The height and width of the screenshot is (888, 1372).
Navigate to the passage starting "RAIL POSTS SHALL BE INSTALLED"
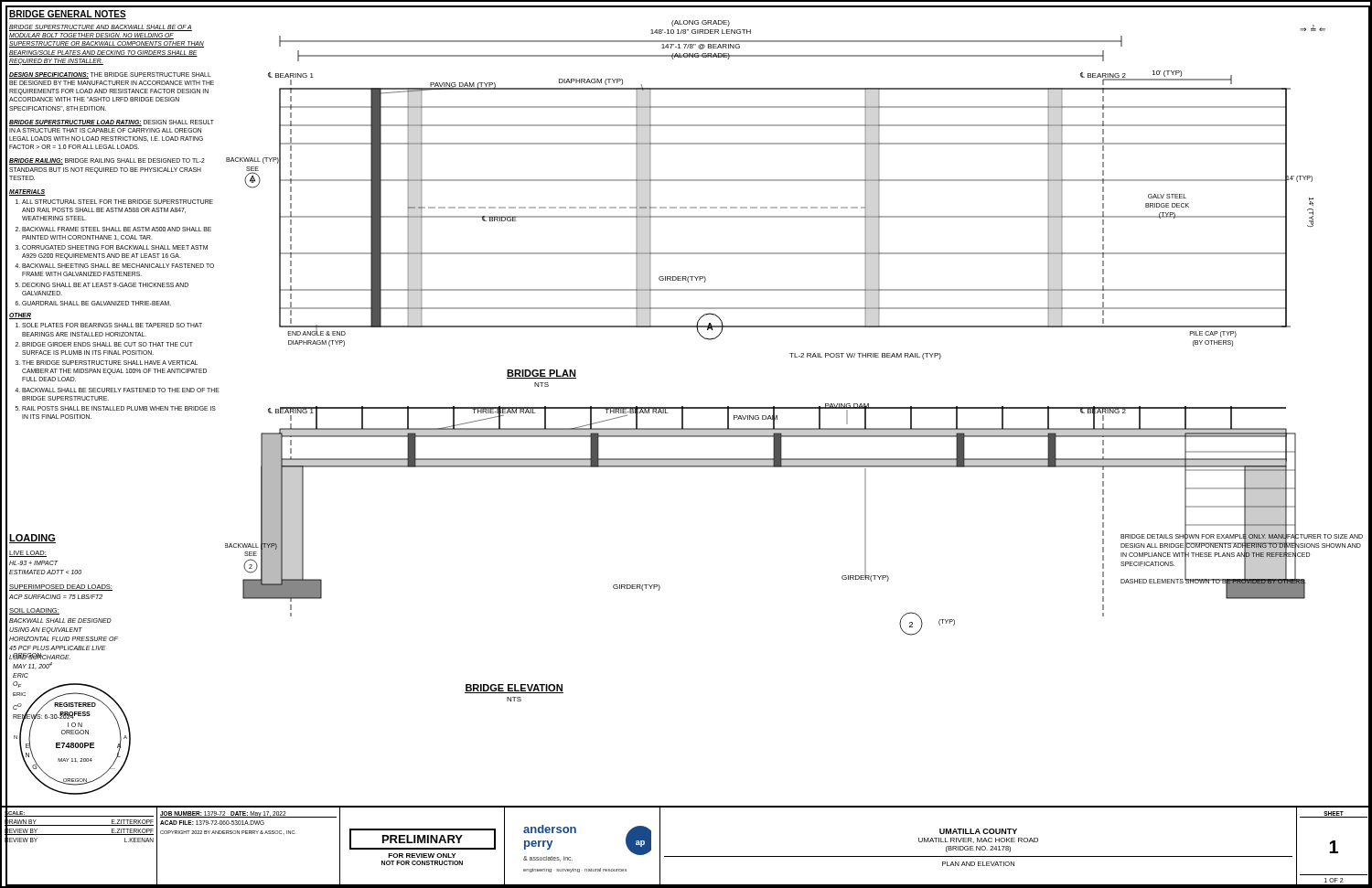tap(119, 412)
